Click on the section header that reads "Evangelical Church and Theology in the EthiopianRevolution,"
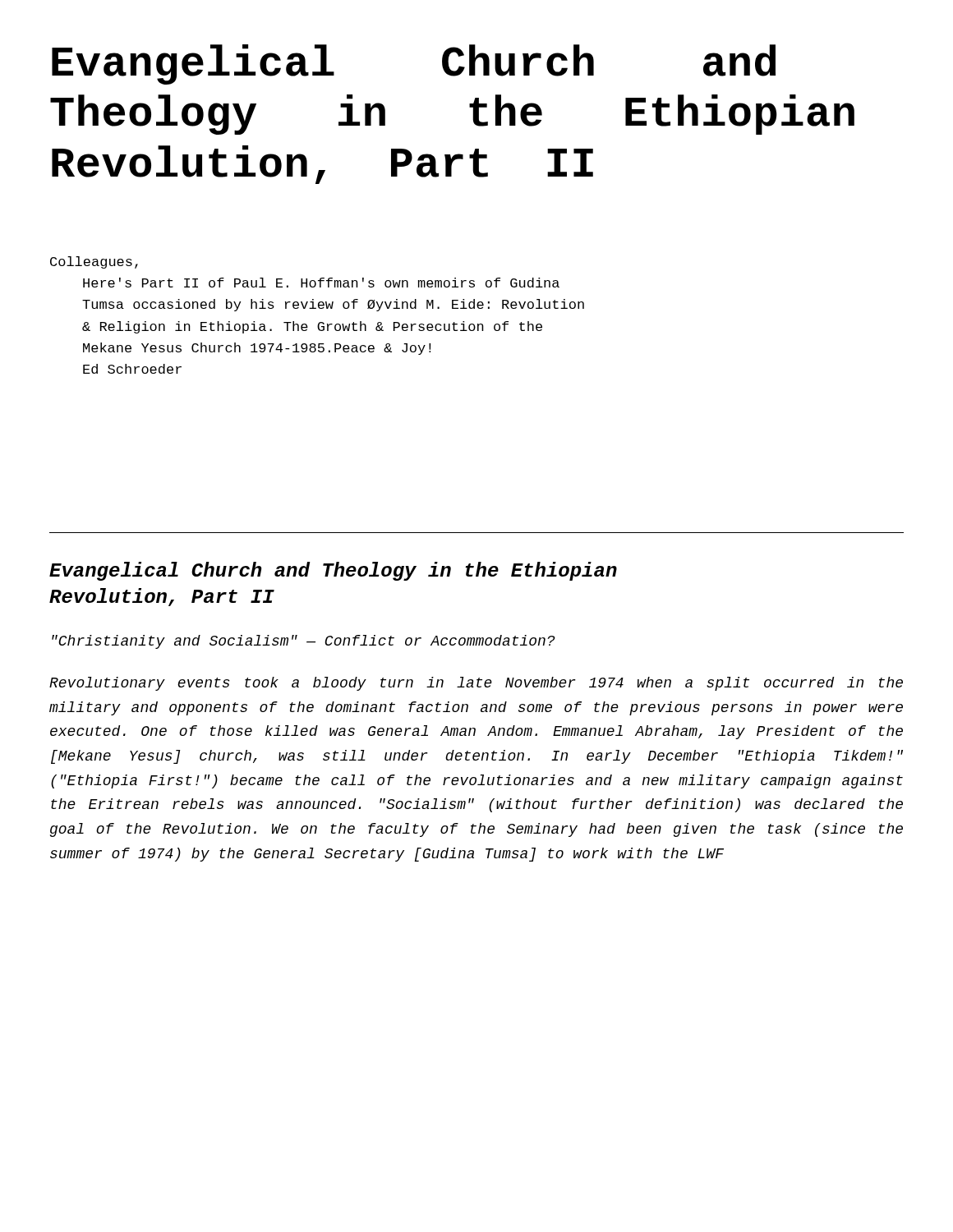953x1232 pixels. coord(476,585)
